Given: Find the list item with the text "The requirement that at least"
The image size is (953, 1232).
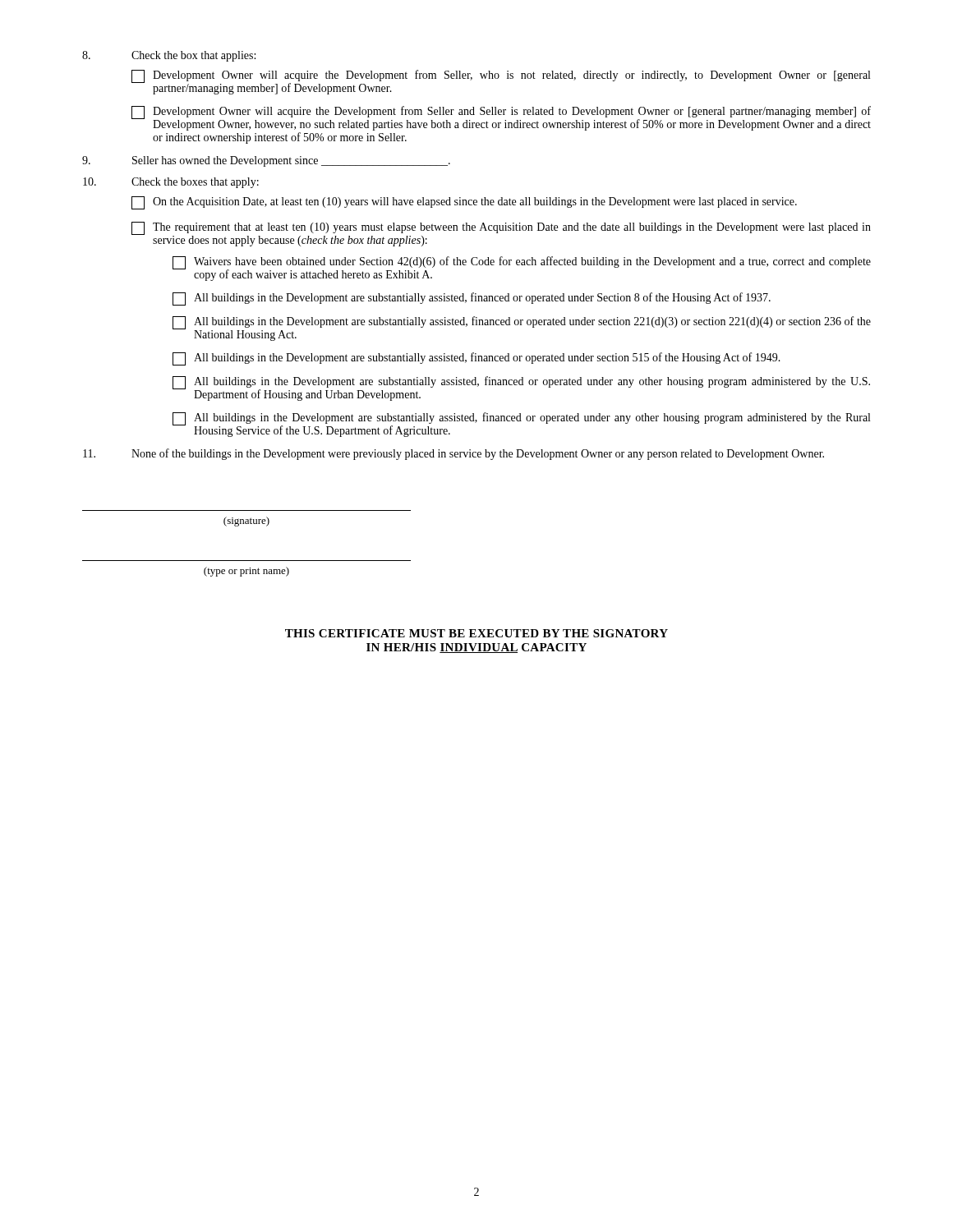Looking at the screenshot, I should pos(501,234).
